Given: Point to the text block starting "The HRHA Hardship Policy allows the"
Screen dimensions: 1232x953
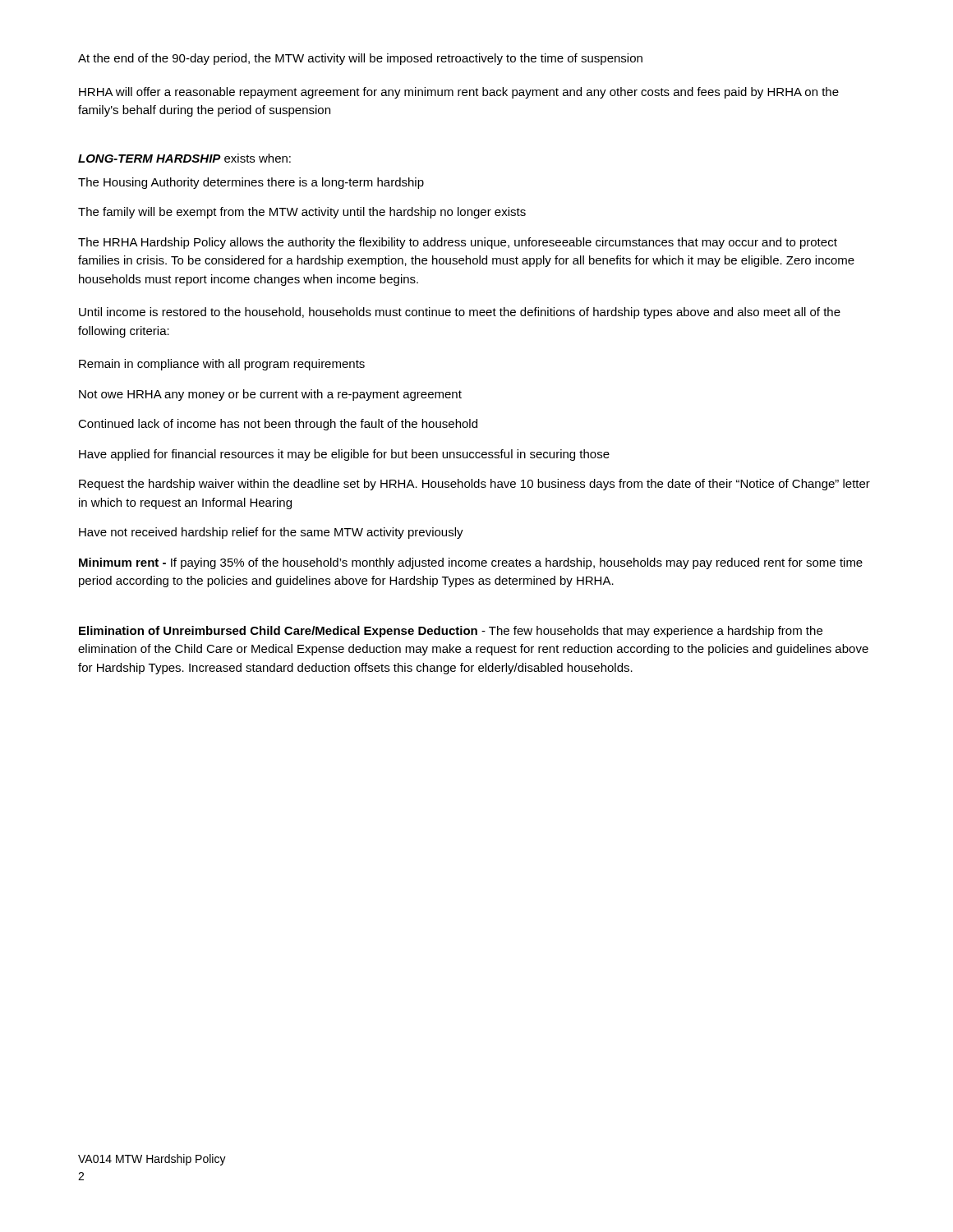Looking at the screenshot, I should tap(466, 260).
